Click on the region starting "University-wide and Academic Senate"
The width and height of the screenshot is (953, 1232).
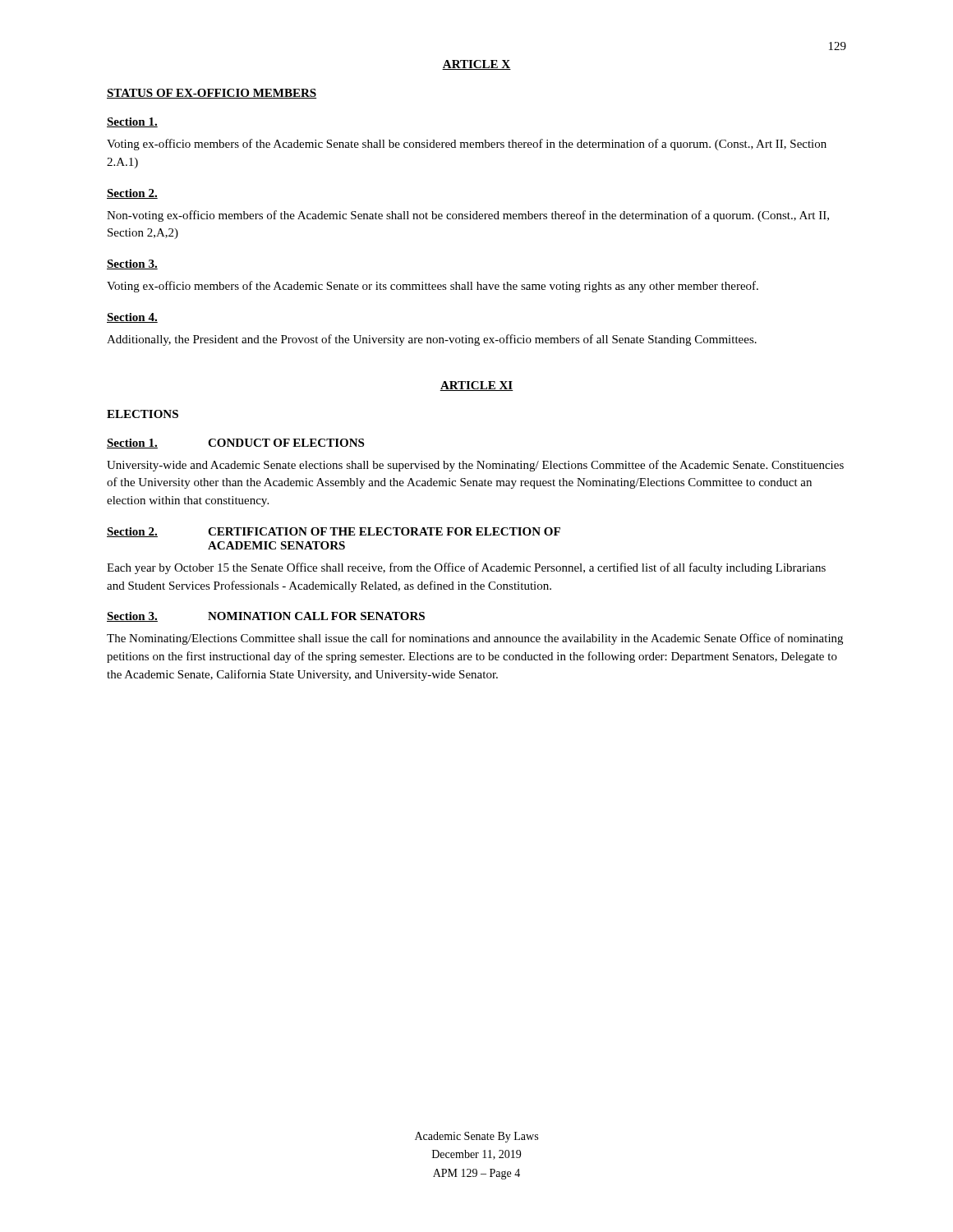(x=475, y=482)
